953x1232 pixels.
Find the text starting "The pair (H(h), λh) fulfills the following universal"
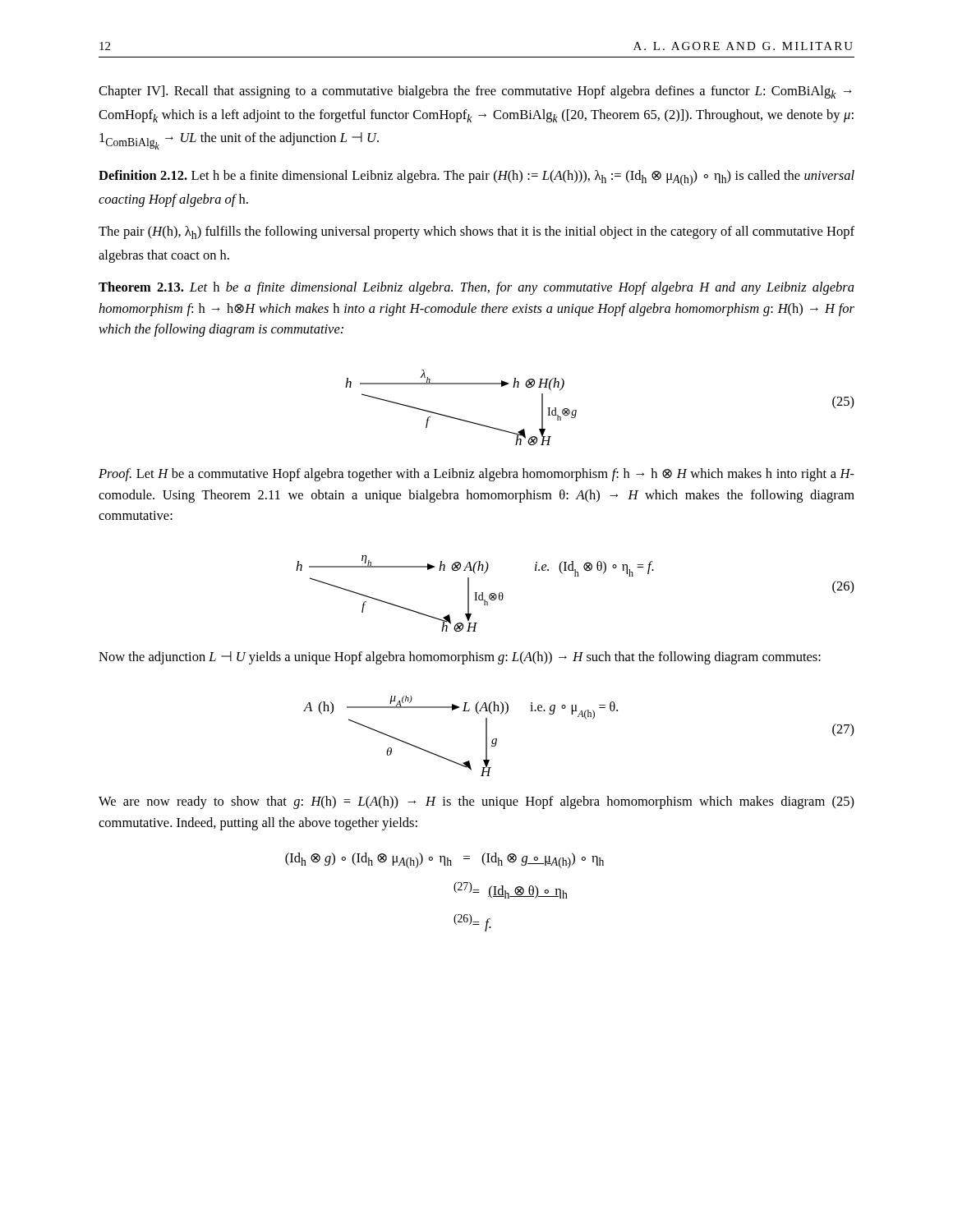tap(476, 243)
